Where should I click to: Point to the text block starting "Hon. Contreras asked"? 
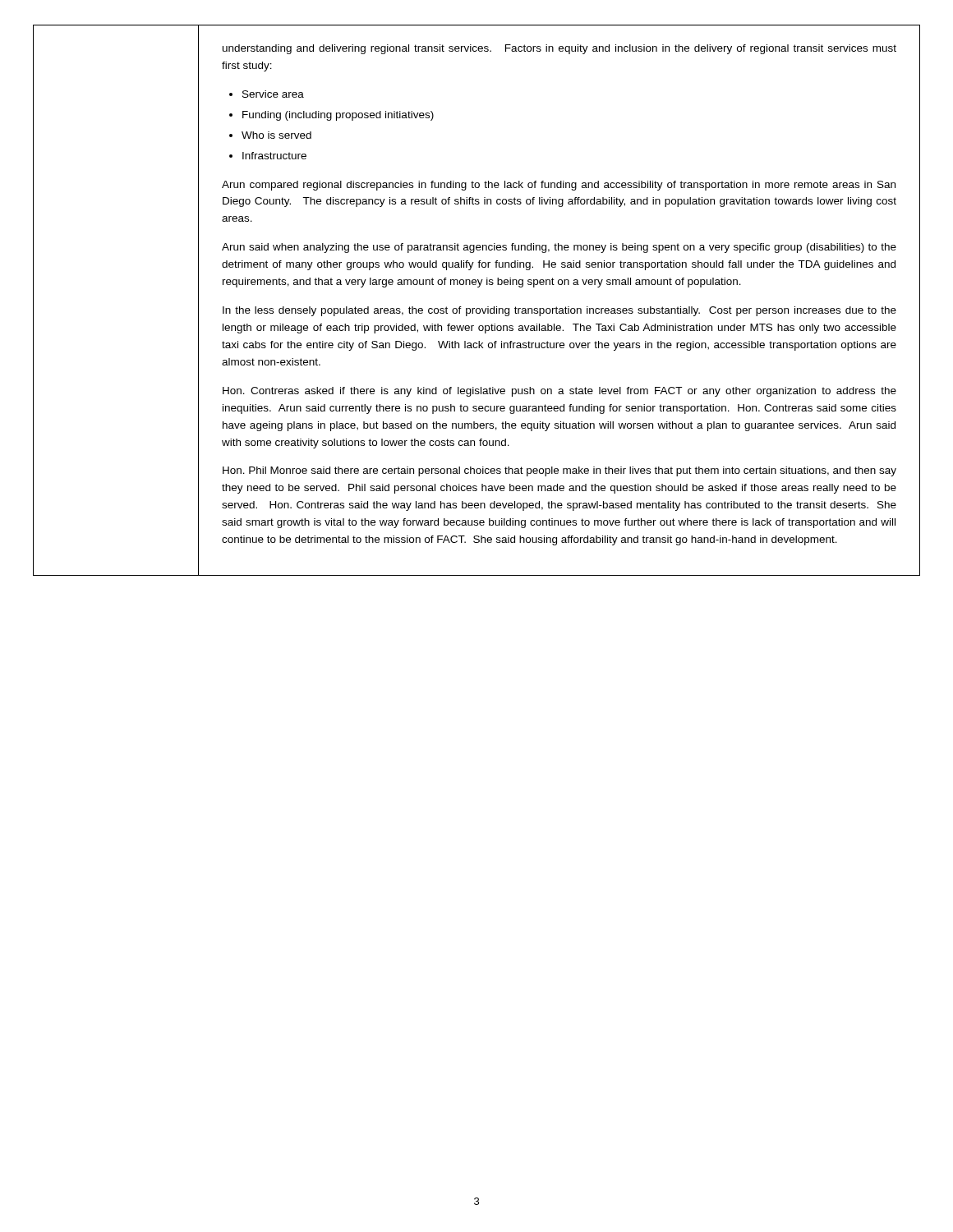(x=559, y=417)
